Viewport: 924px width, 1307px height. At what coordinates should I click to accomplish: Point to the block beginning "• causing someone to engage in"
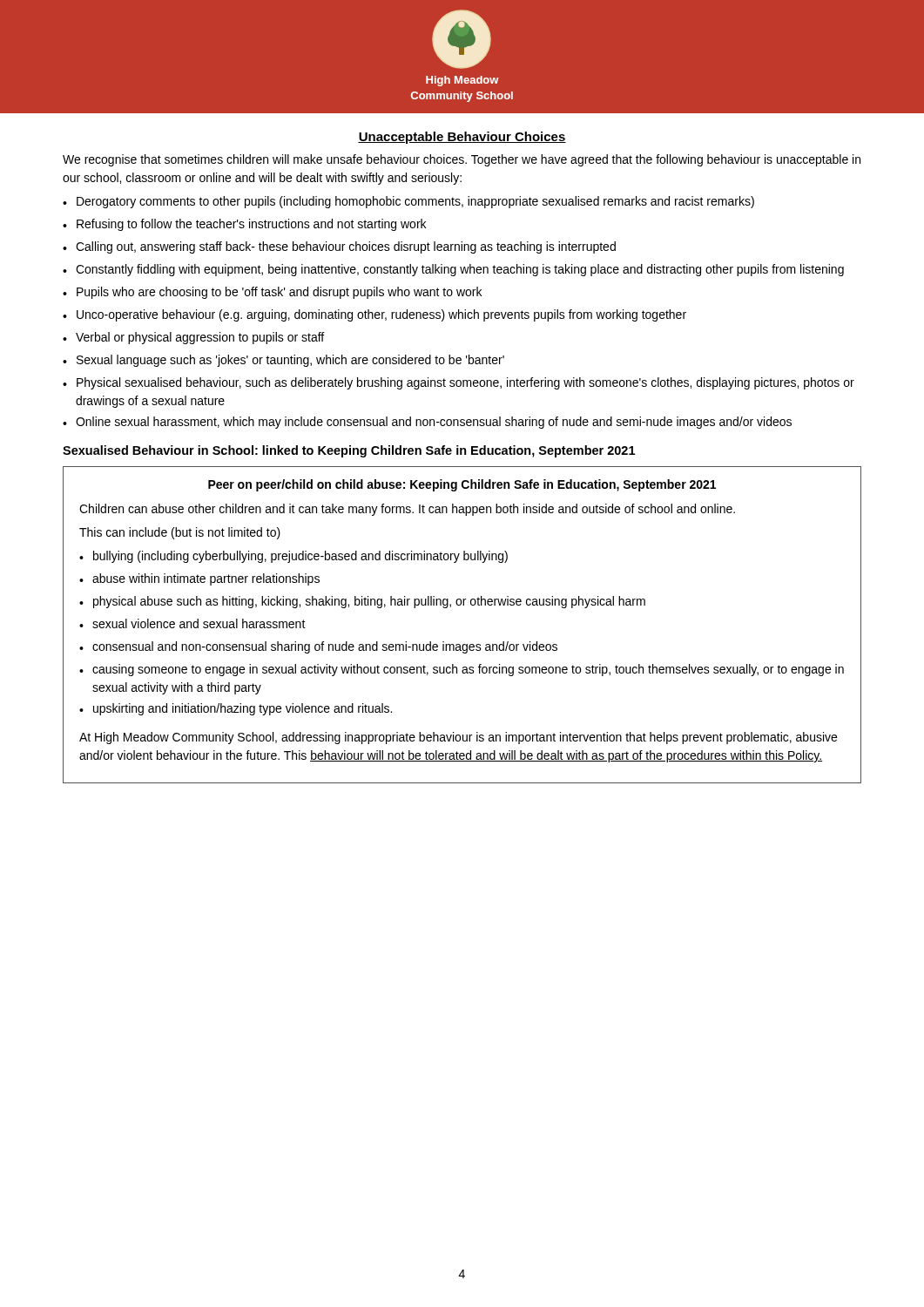462,679
